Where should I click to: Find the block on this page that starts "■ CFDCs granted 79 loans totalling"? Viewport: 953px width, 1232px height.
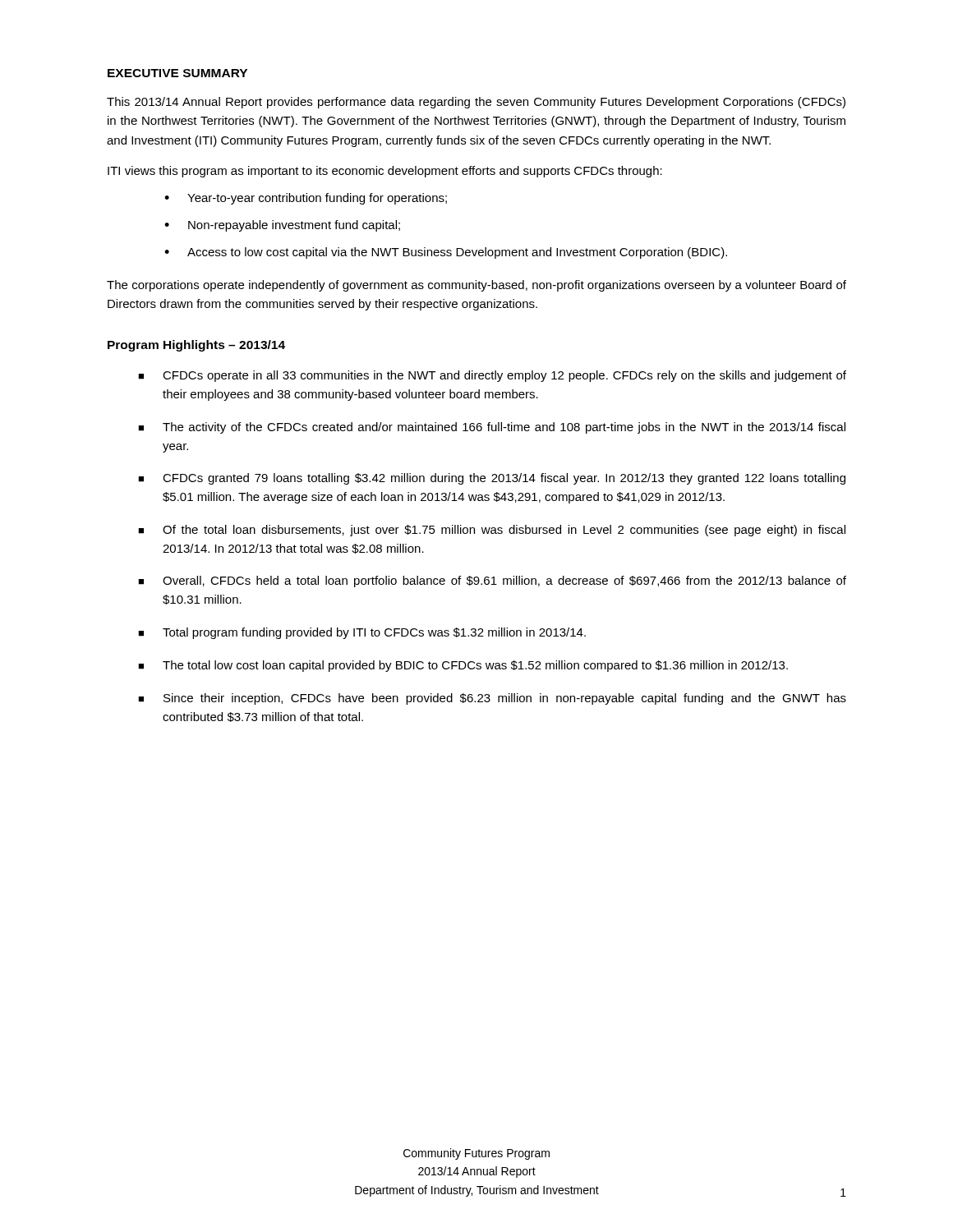point(489,487)
